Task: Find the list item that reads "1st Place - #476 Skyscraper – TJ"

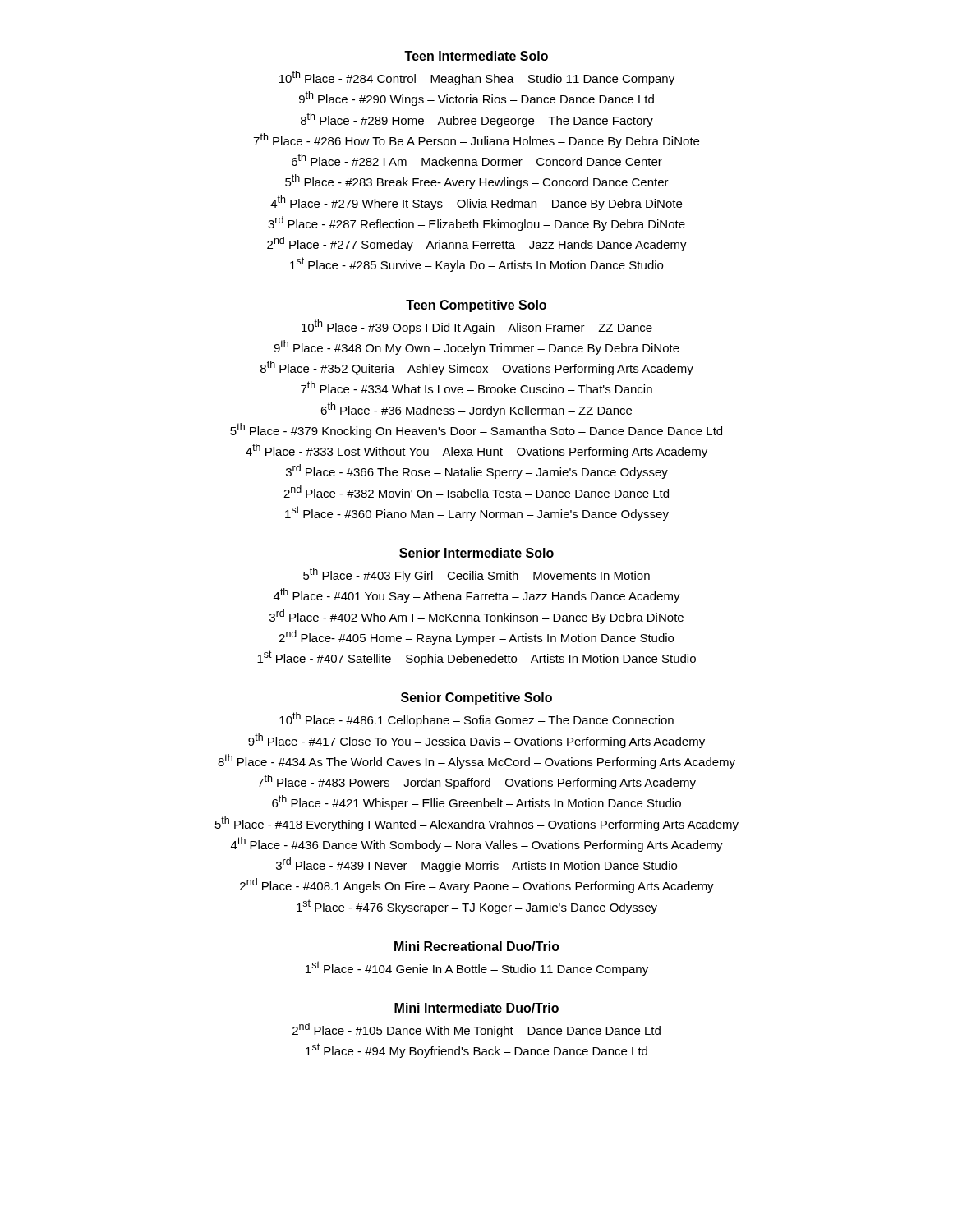Action: click(476, 906)
